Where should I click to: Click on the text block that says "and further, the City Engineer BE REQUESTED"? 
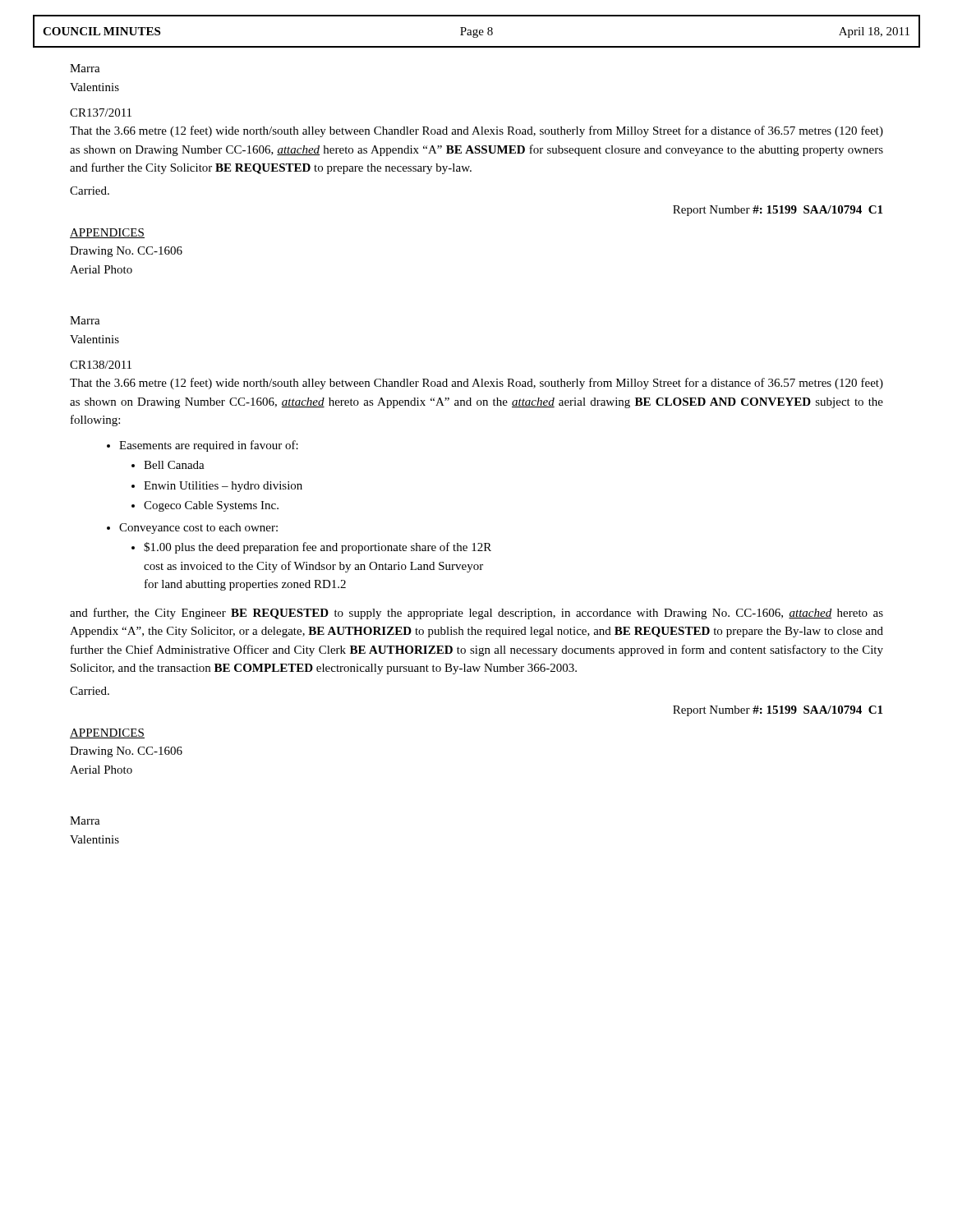476,640
